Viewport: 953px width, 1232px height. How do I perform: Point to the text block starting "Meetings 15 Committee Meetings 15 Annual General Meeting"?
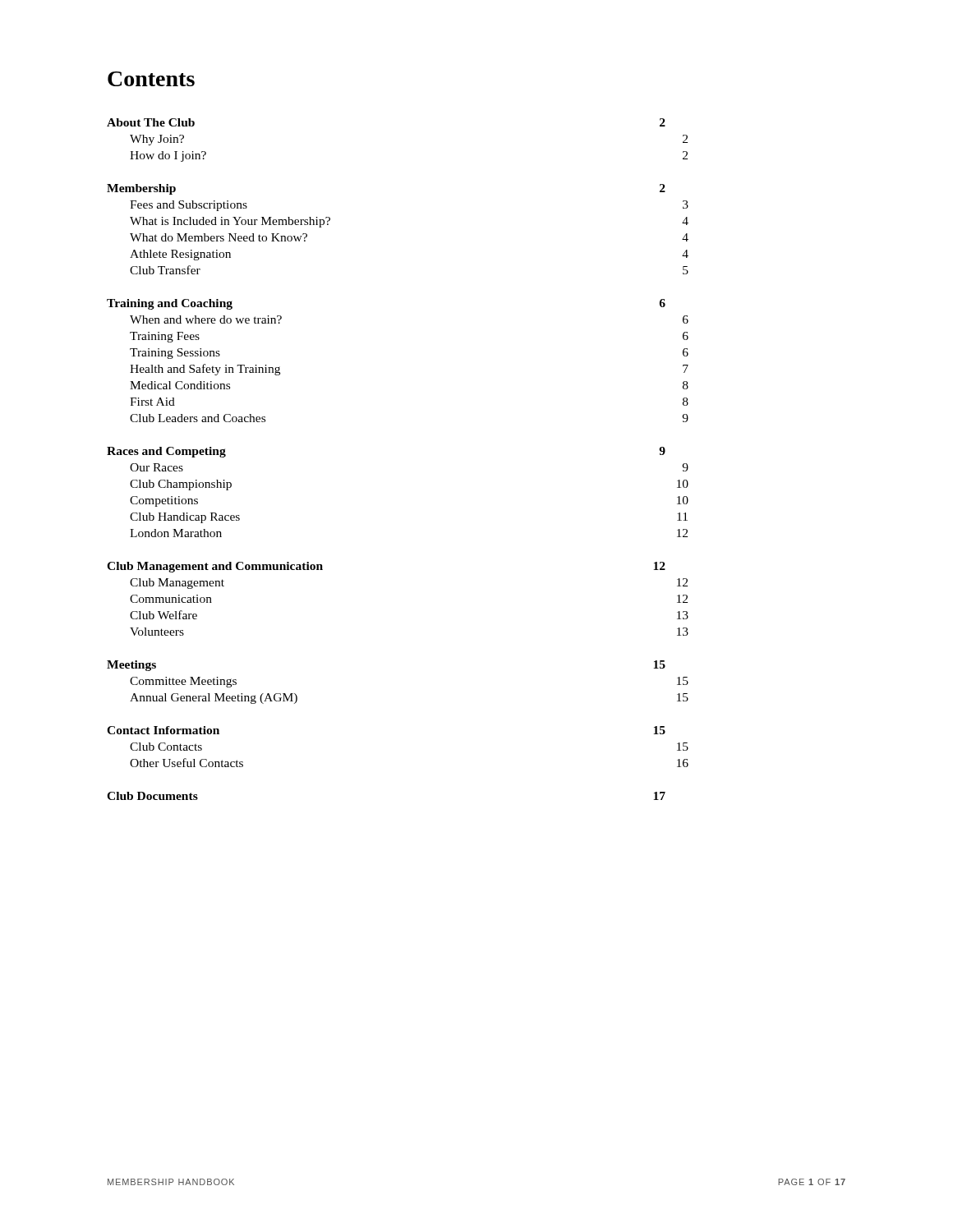[x=137, y=666]
